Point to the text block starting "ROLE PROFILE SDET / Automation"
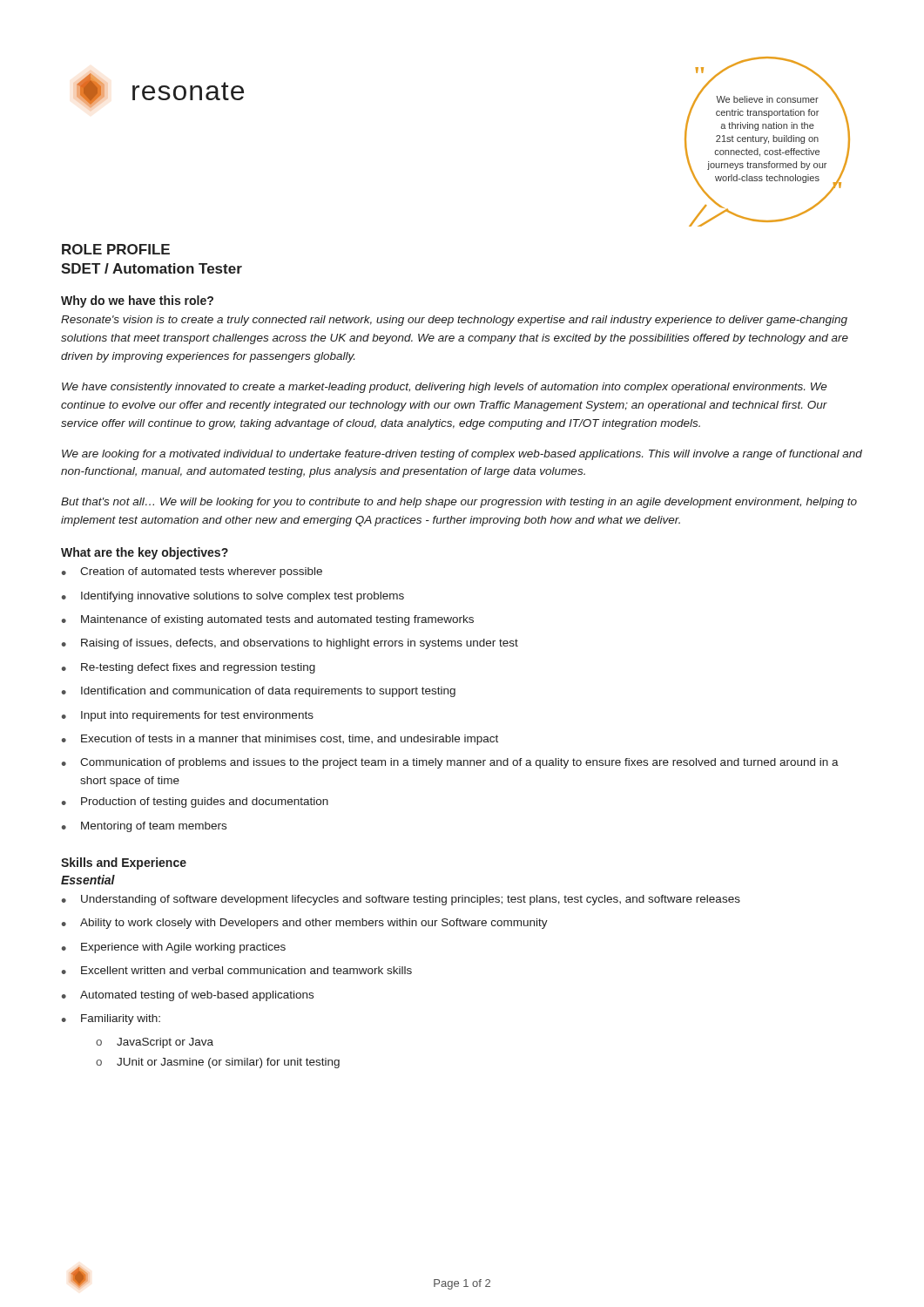924x1307 pixels. [116, 249]
